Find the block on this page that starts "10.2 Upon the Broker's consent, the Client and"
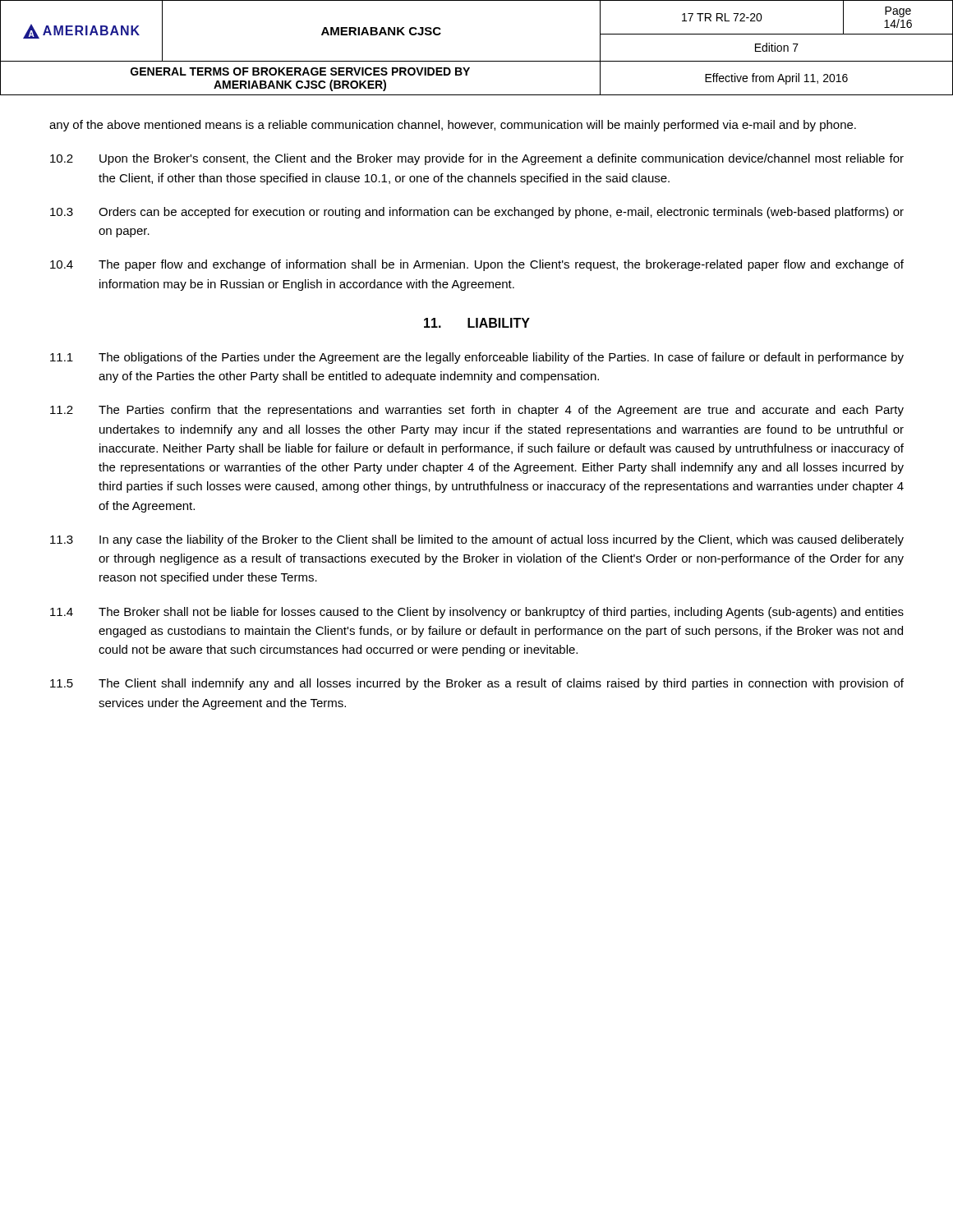Image resolution: width=953 pixels, height=1232 pixels. (476, 168)
